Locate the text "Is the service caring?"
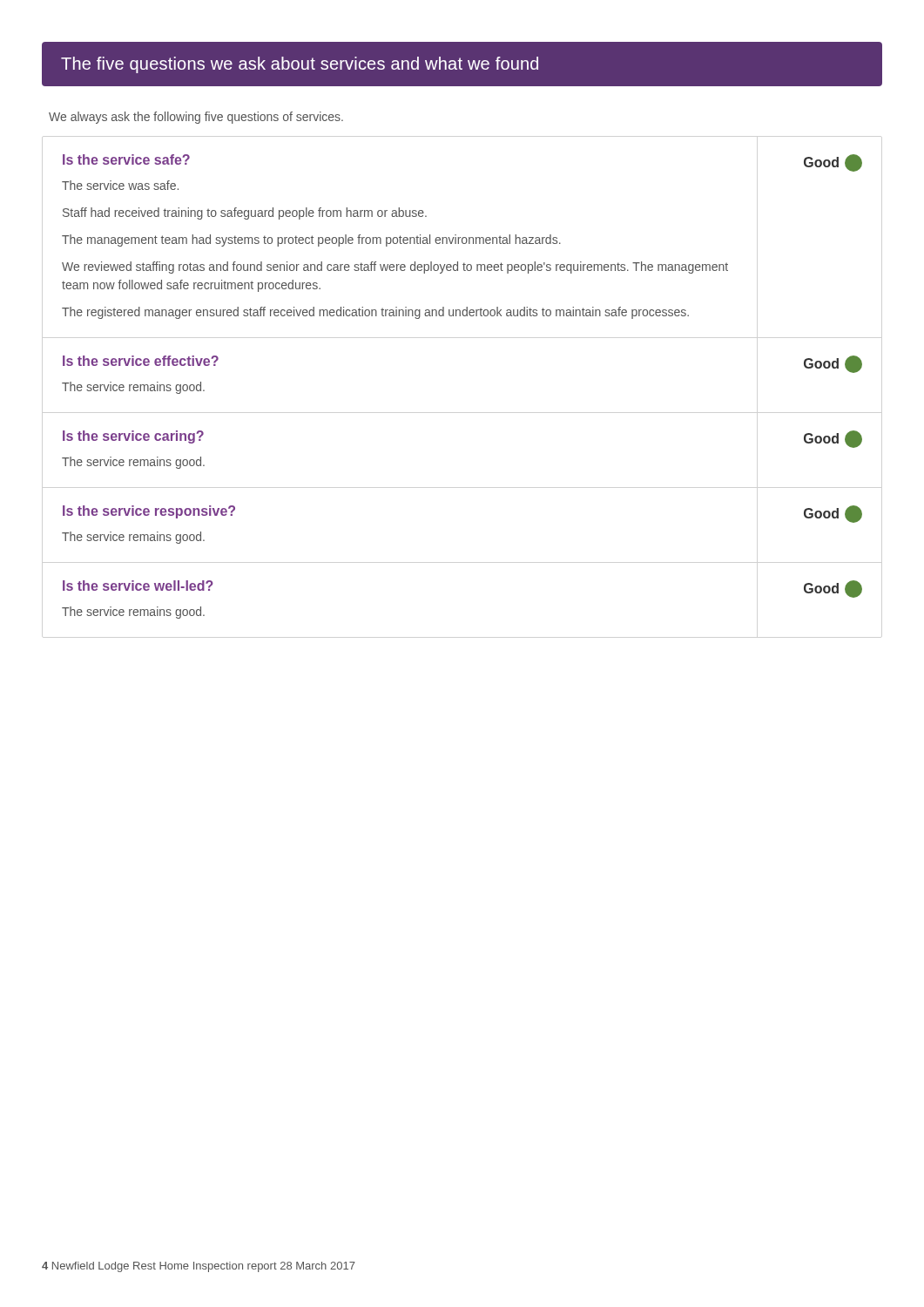This screenshot has height=1307, width=924. click(133, 436)
